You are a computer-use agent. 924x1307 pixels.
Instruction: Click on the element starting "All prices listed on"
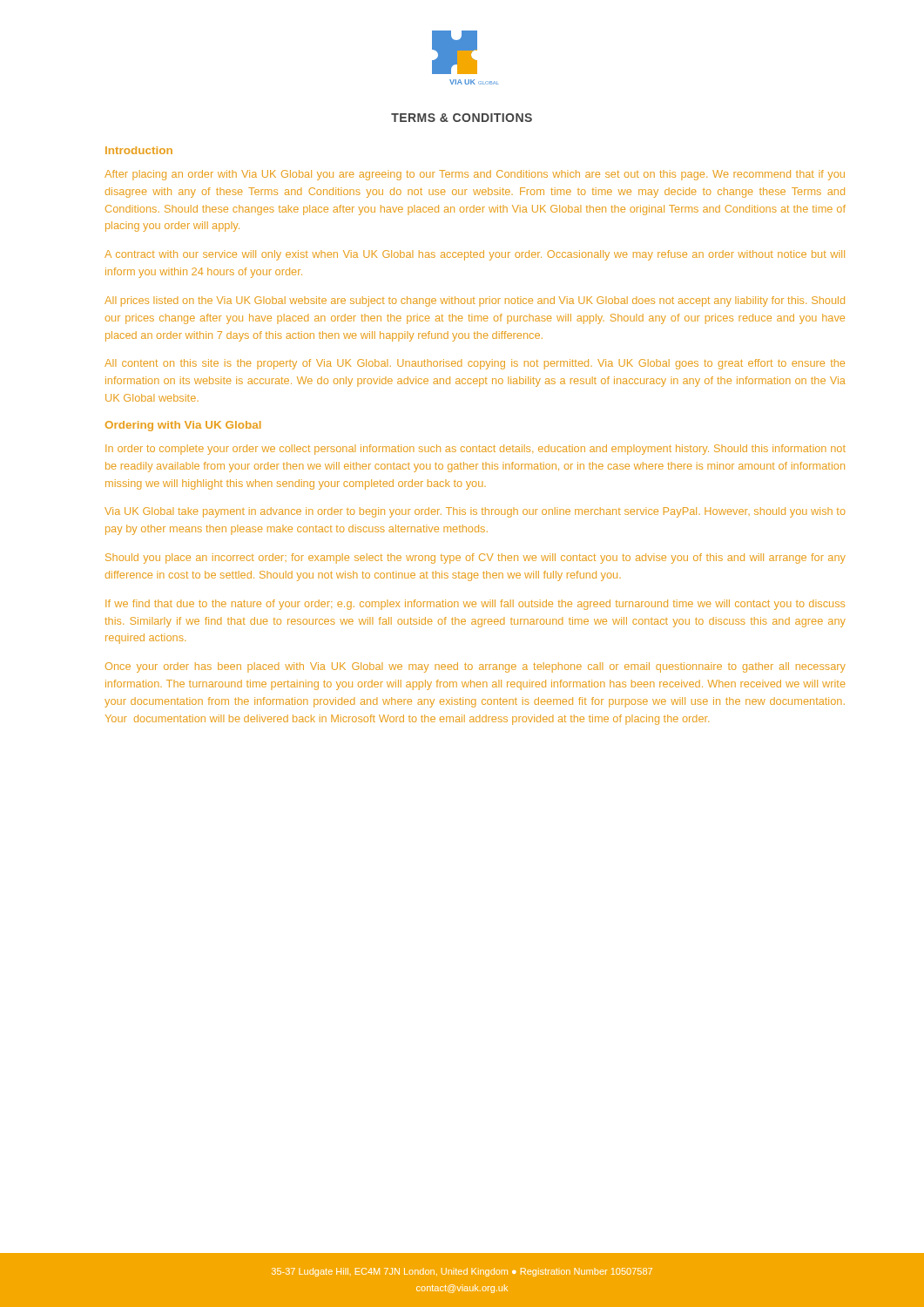click(475, 317)
